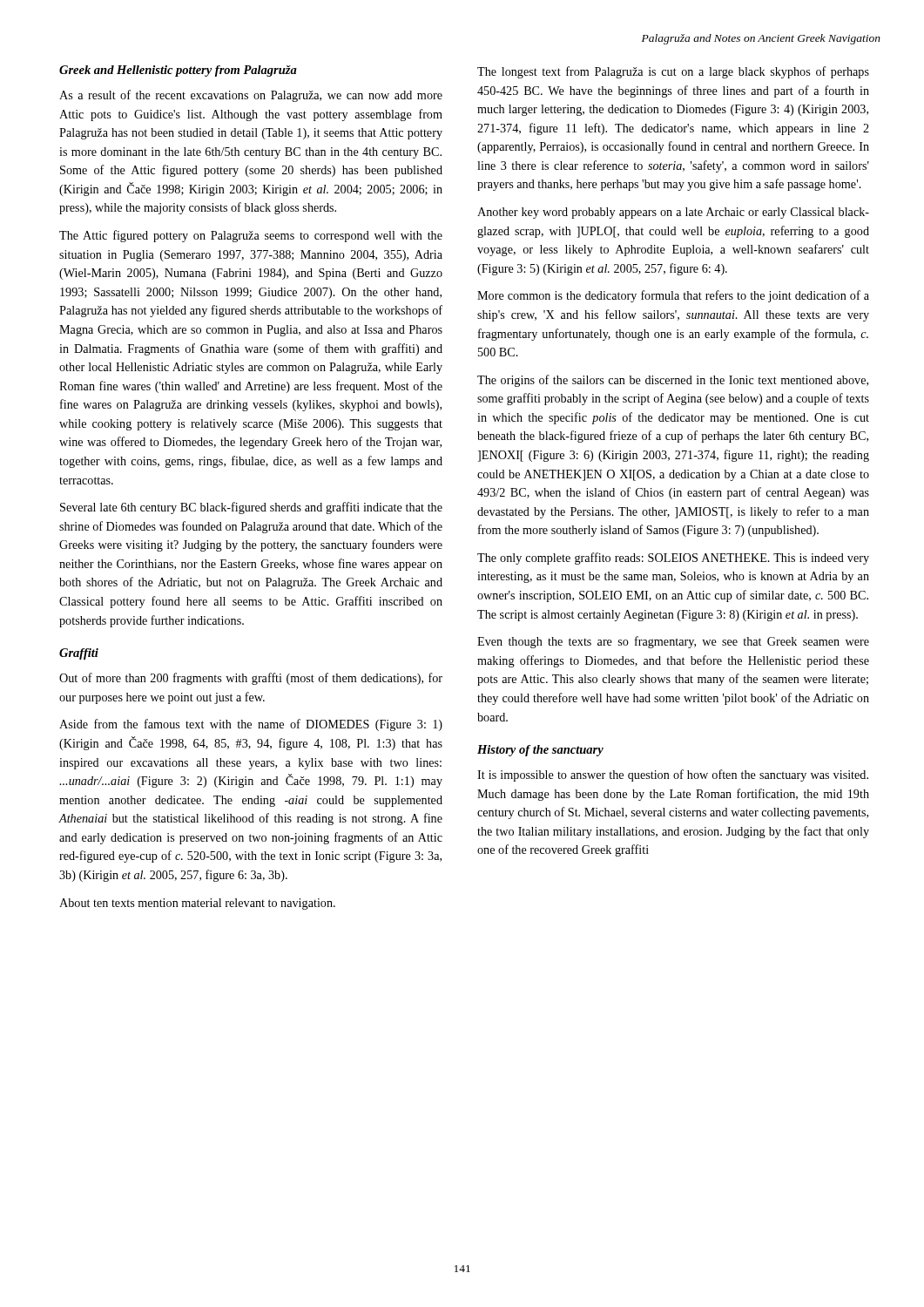924x1307 pixels.
Task: Locate the block of text that opens with "Out of more than"
Action: click(x=251, y=688)
